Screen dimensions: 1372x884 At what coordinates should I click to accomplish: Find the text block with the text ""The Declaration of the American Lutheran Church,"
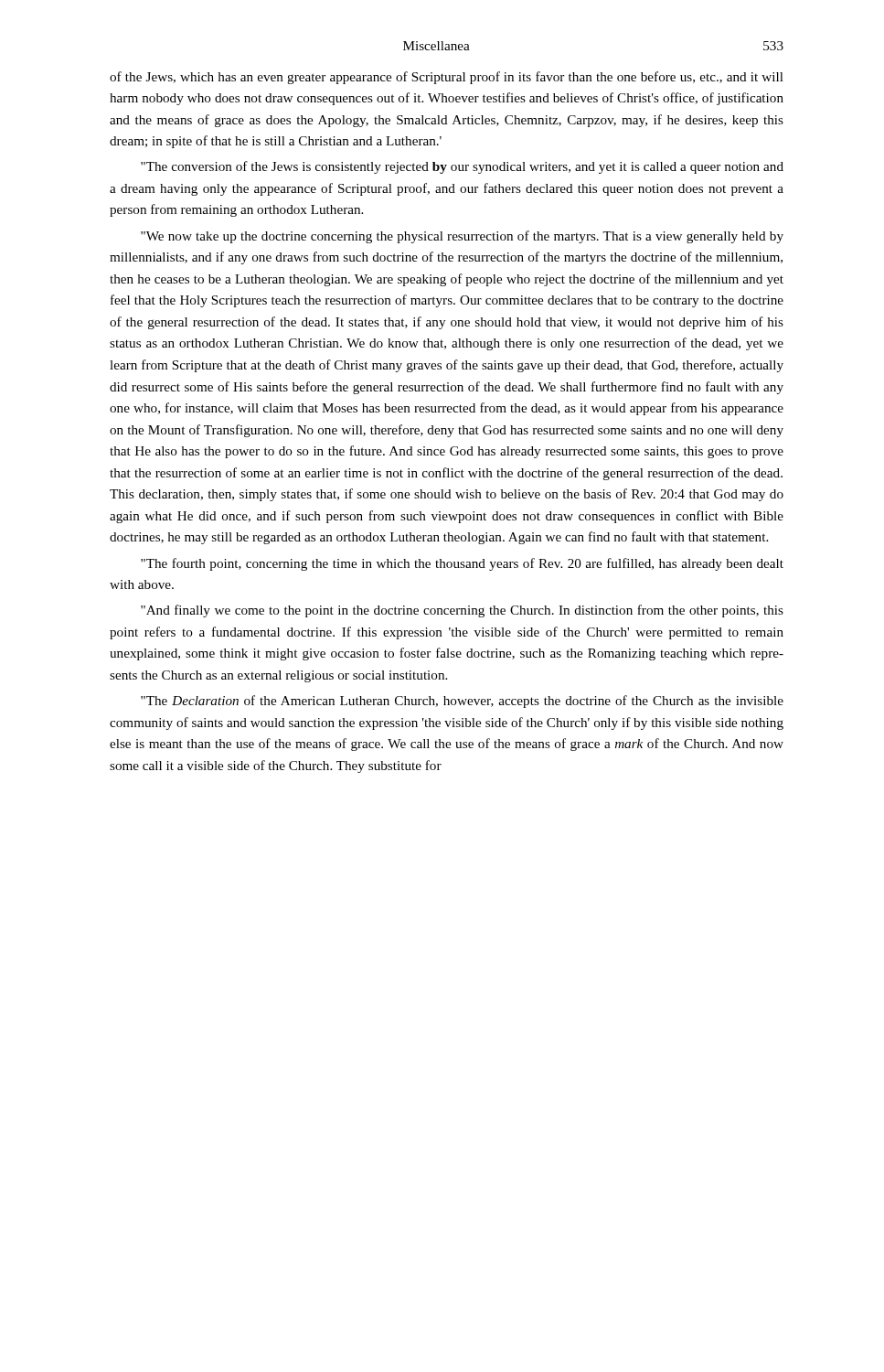447,733
